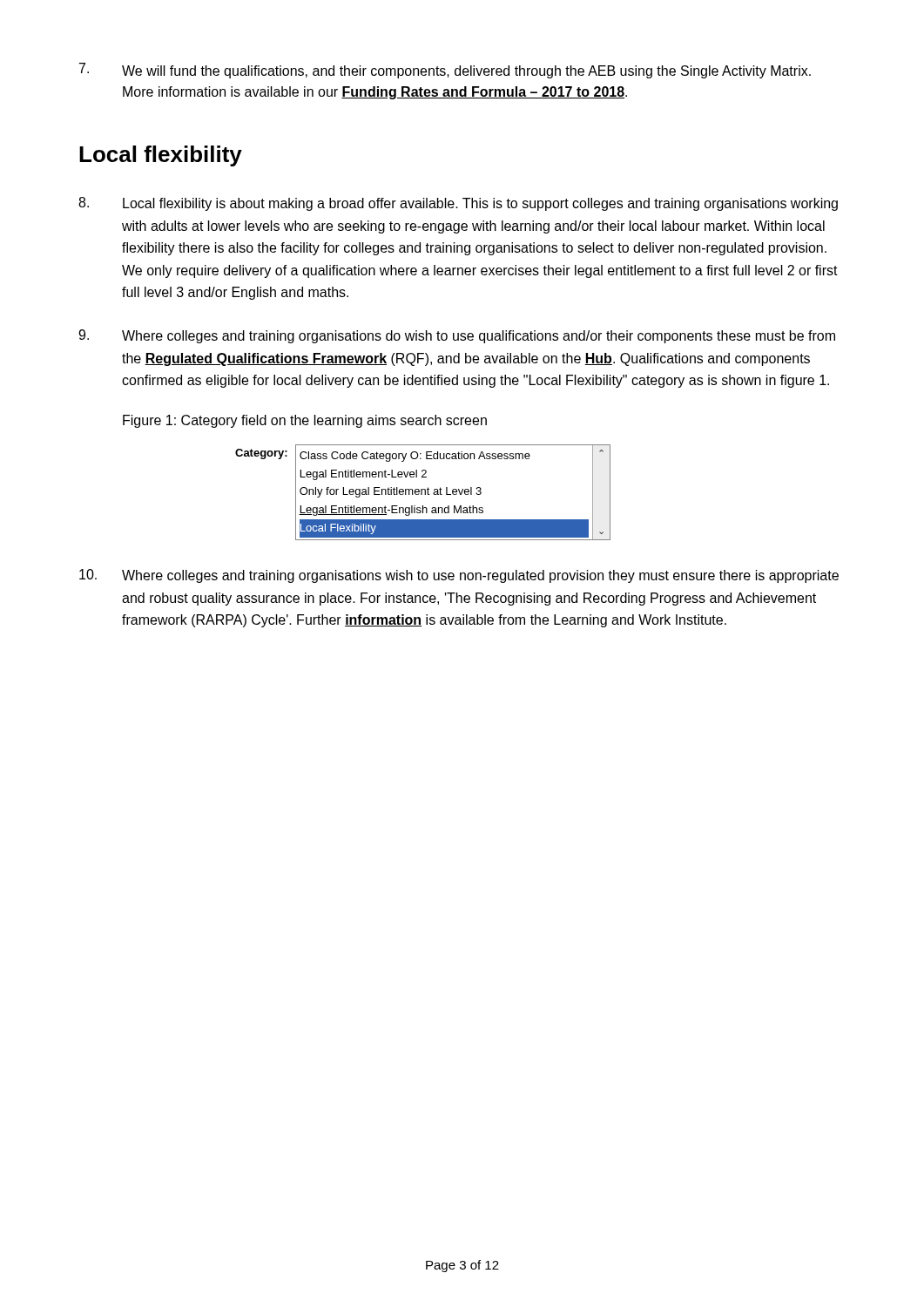Click on the region starting "9. Where colleges and training organisations"
The width and height of the screenshot is (924, 1307).
click(x=462, y=358)
